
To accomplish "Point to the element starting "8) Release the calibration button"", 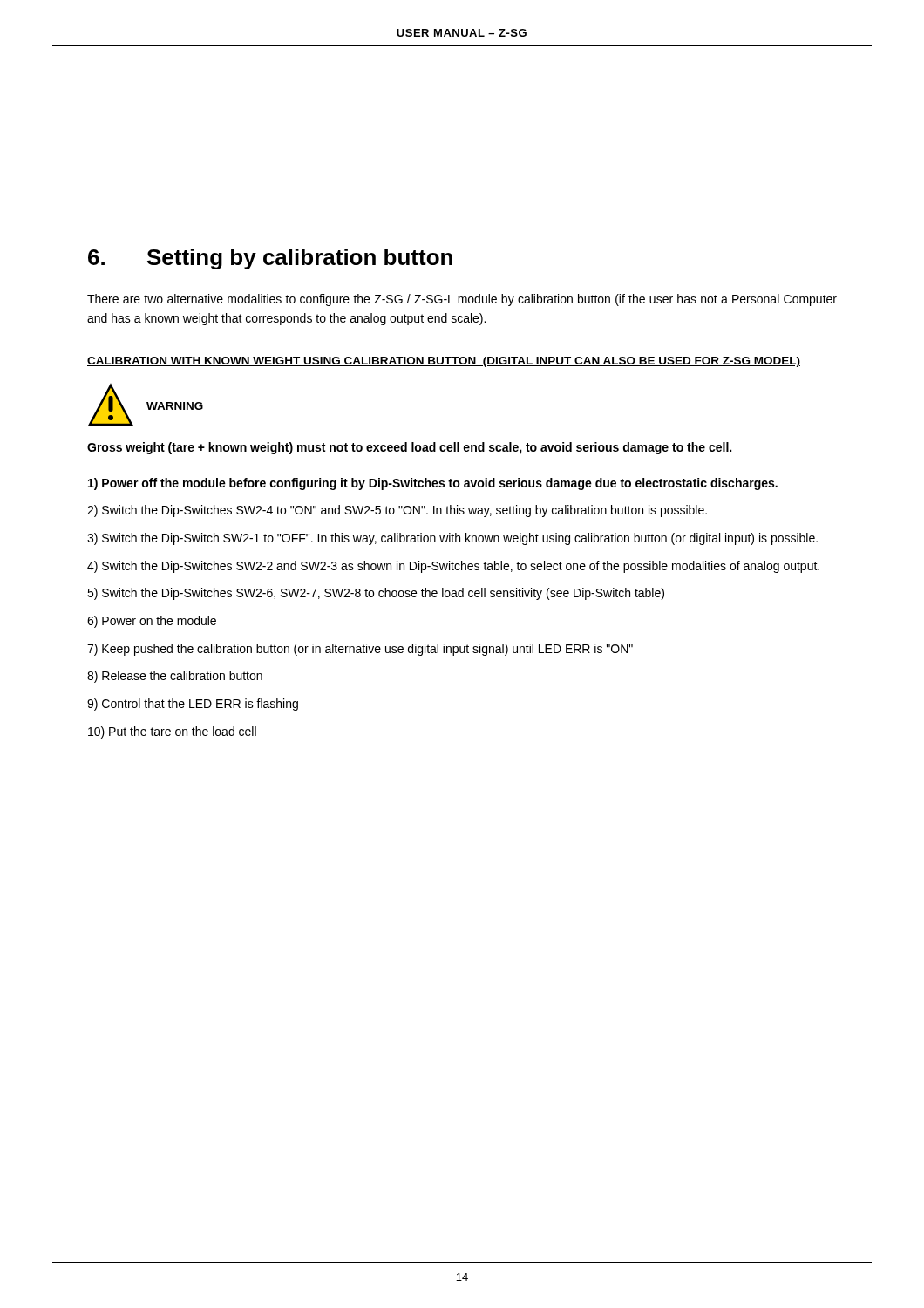I will (175, 676).
